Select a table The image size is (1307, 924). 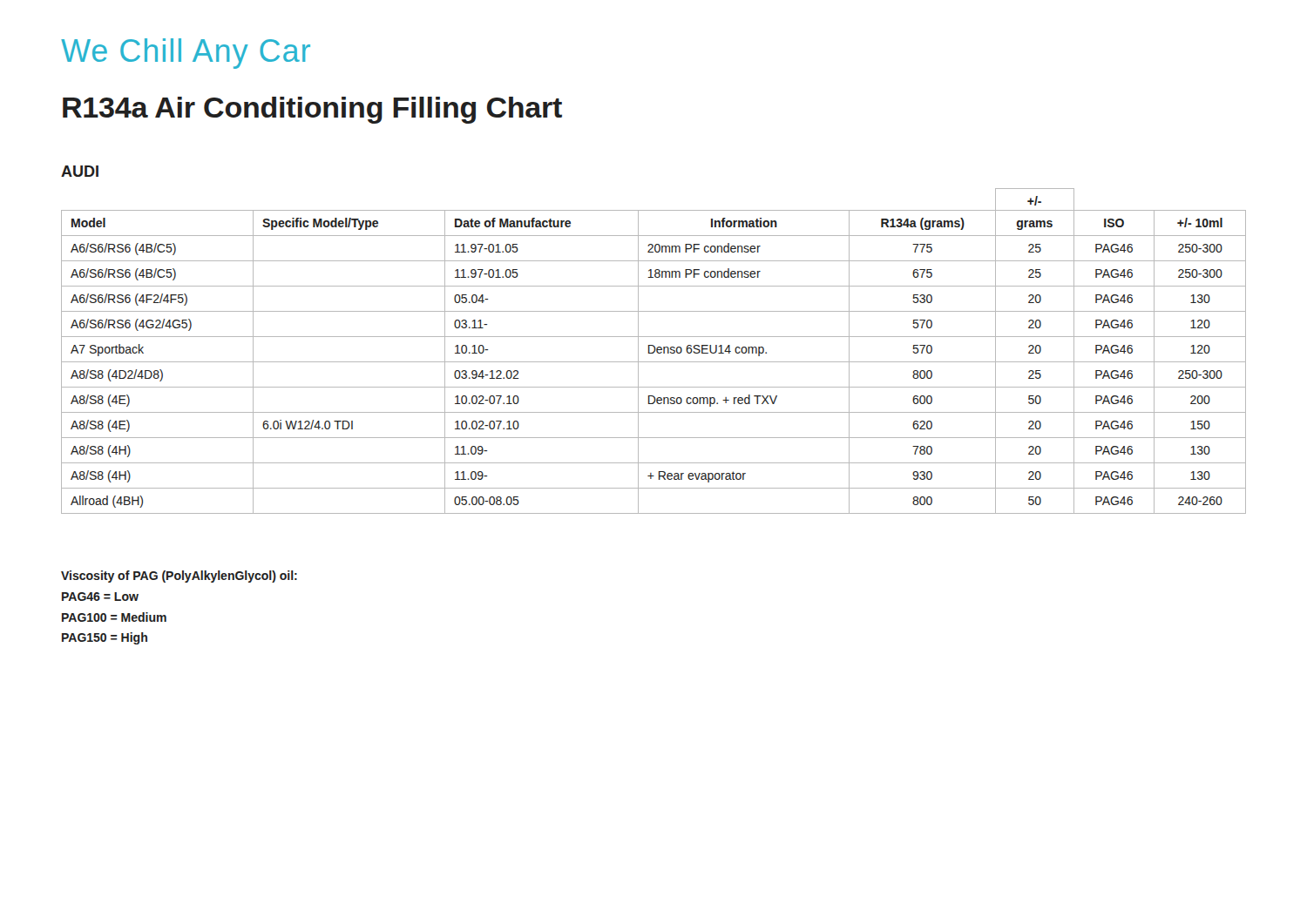(654, 351)
